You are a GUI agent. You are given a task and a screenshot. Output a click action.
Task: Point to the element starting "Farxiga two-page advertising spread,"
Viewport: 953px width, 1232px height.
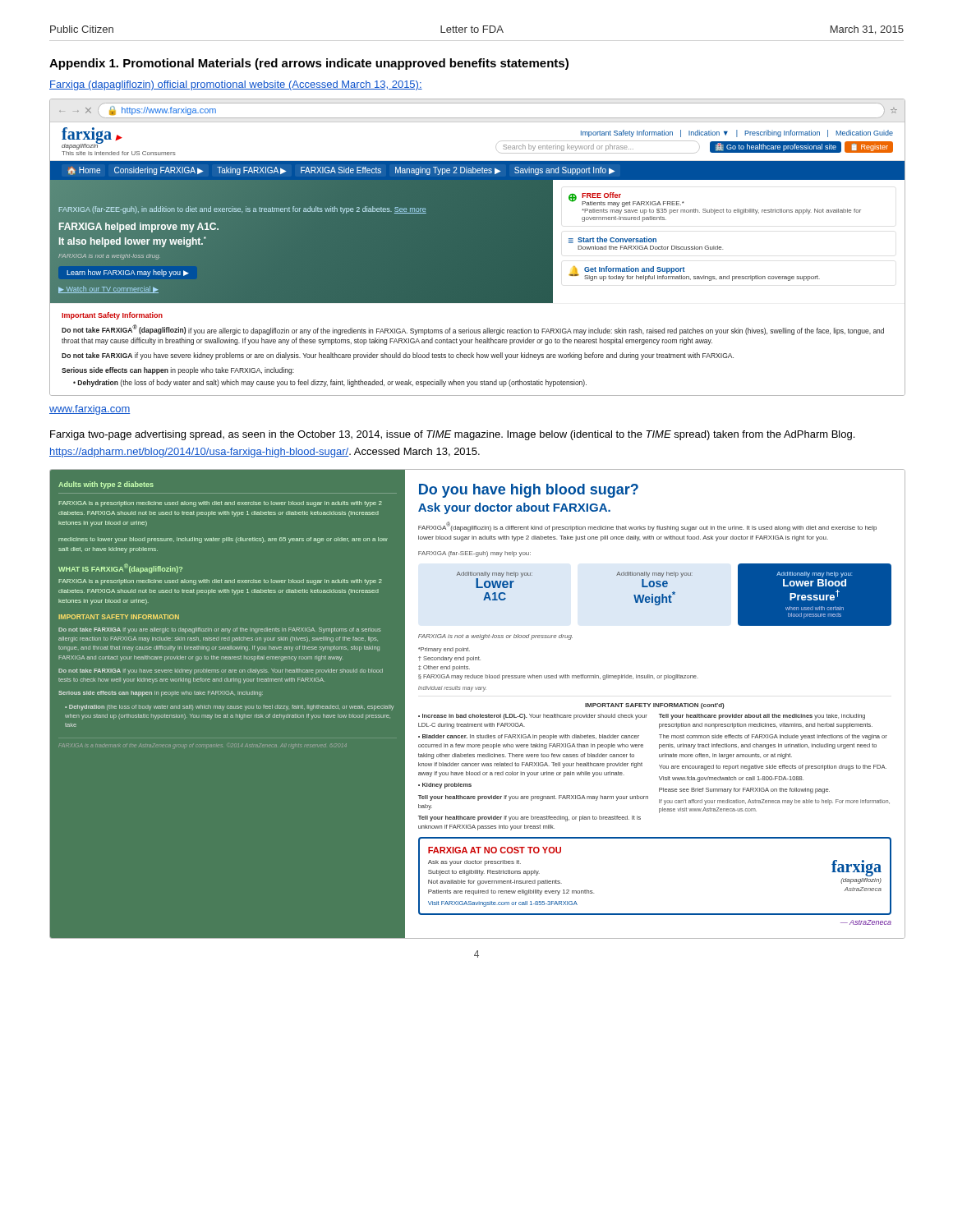click(452, 443)
